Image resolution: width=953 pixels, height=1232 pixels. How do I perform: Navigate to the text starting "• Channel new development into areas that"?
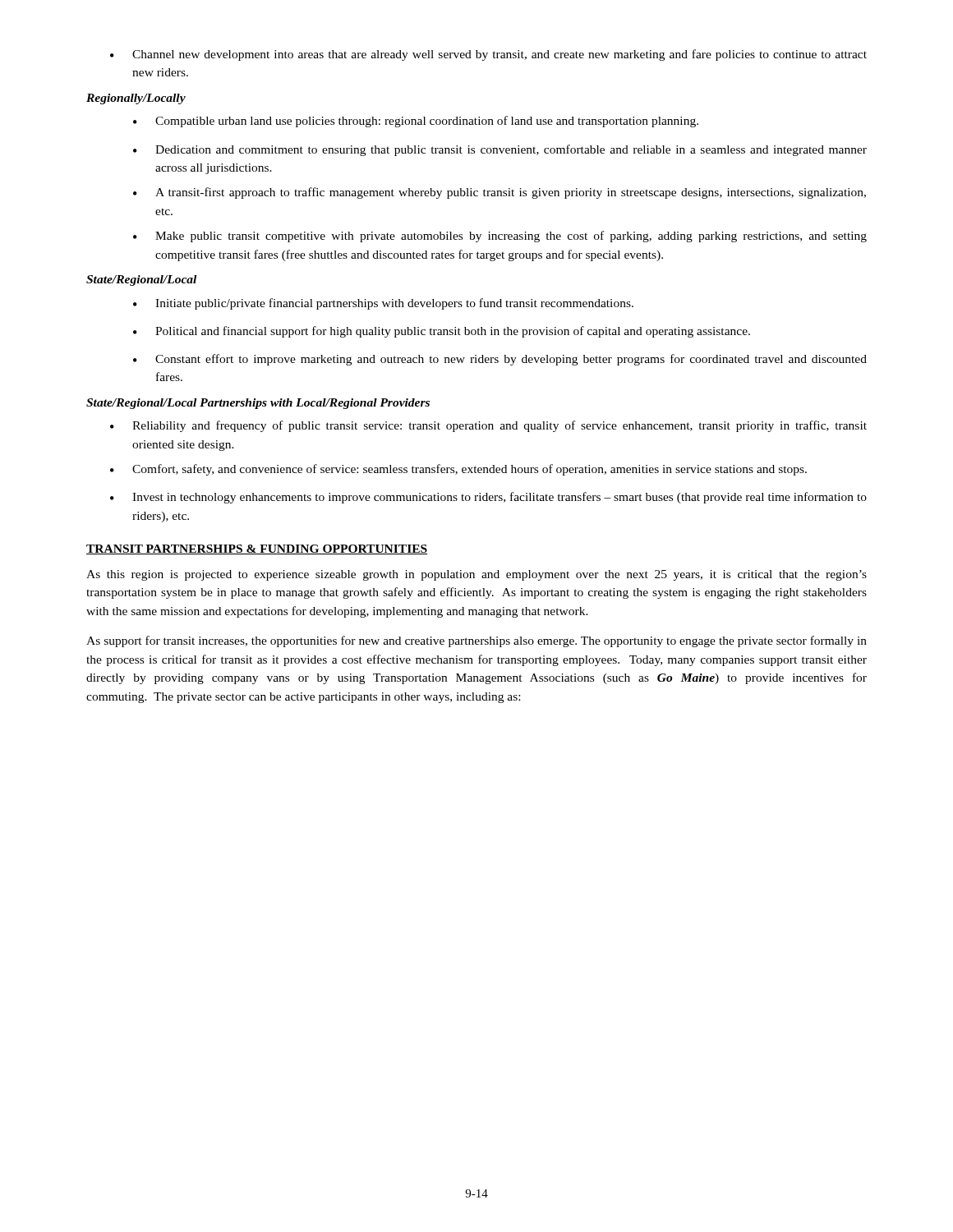pyautogui.click(x=488, y=64)
